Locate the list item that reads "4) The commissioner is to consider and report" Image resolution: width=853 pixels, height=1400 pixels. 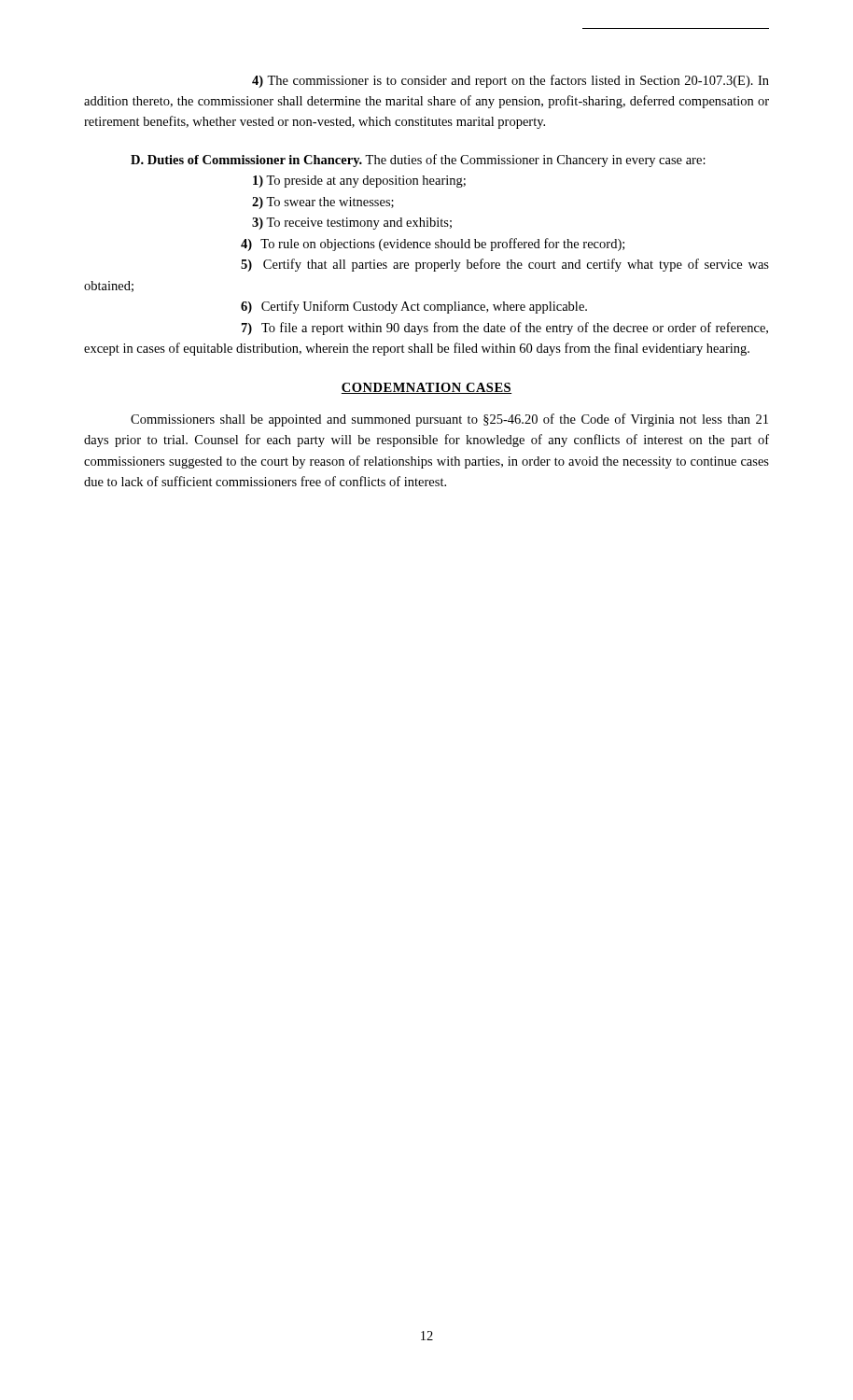[x=426, y=101]
